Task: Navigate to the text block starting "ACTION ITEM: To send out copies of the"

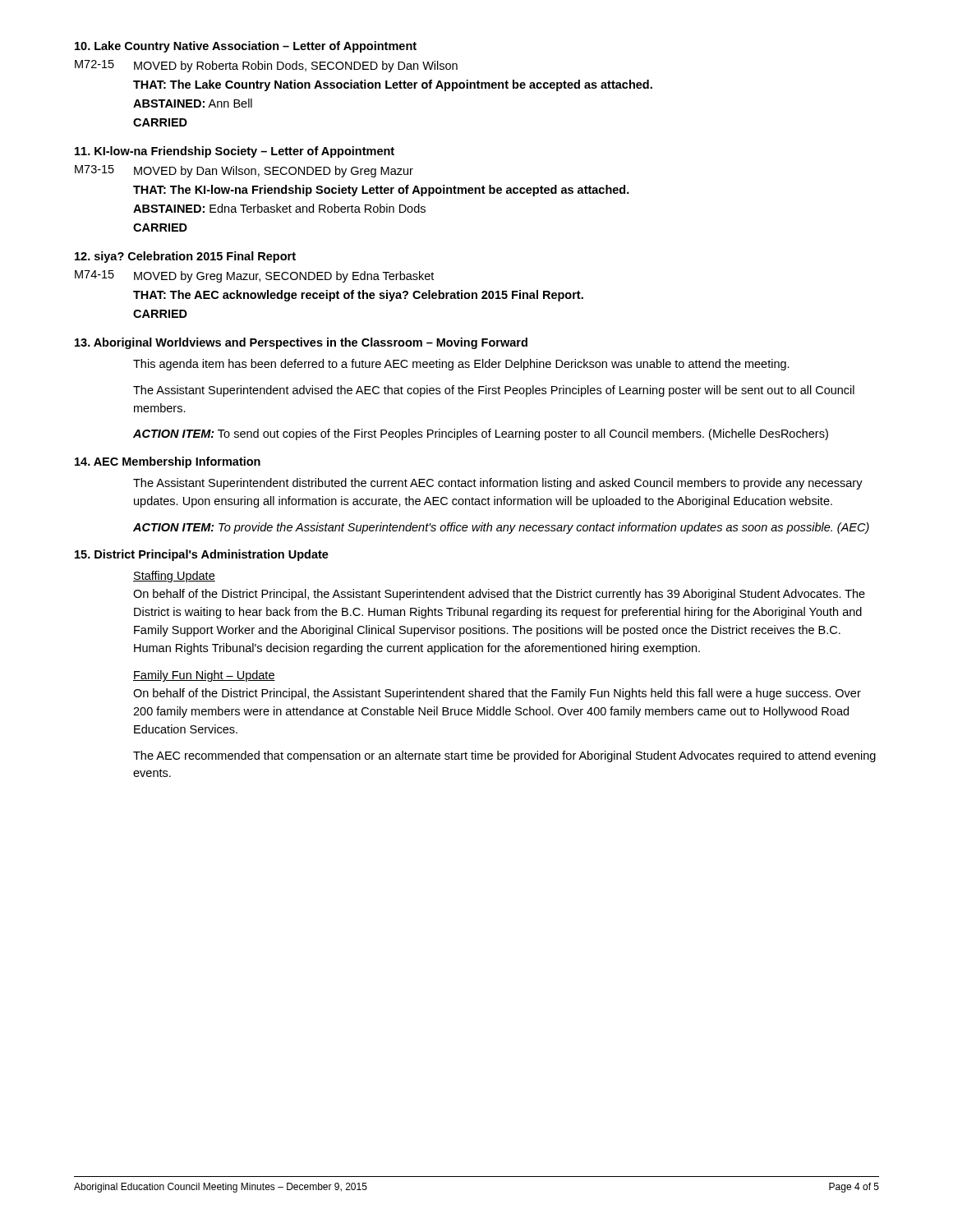Action: (x=506, y=435)
